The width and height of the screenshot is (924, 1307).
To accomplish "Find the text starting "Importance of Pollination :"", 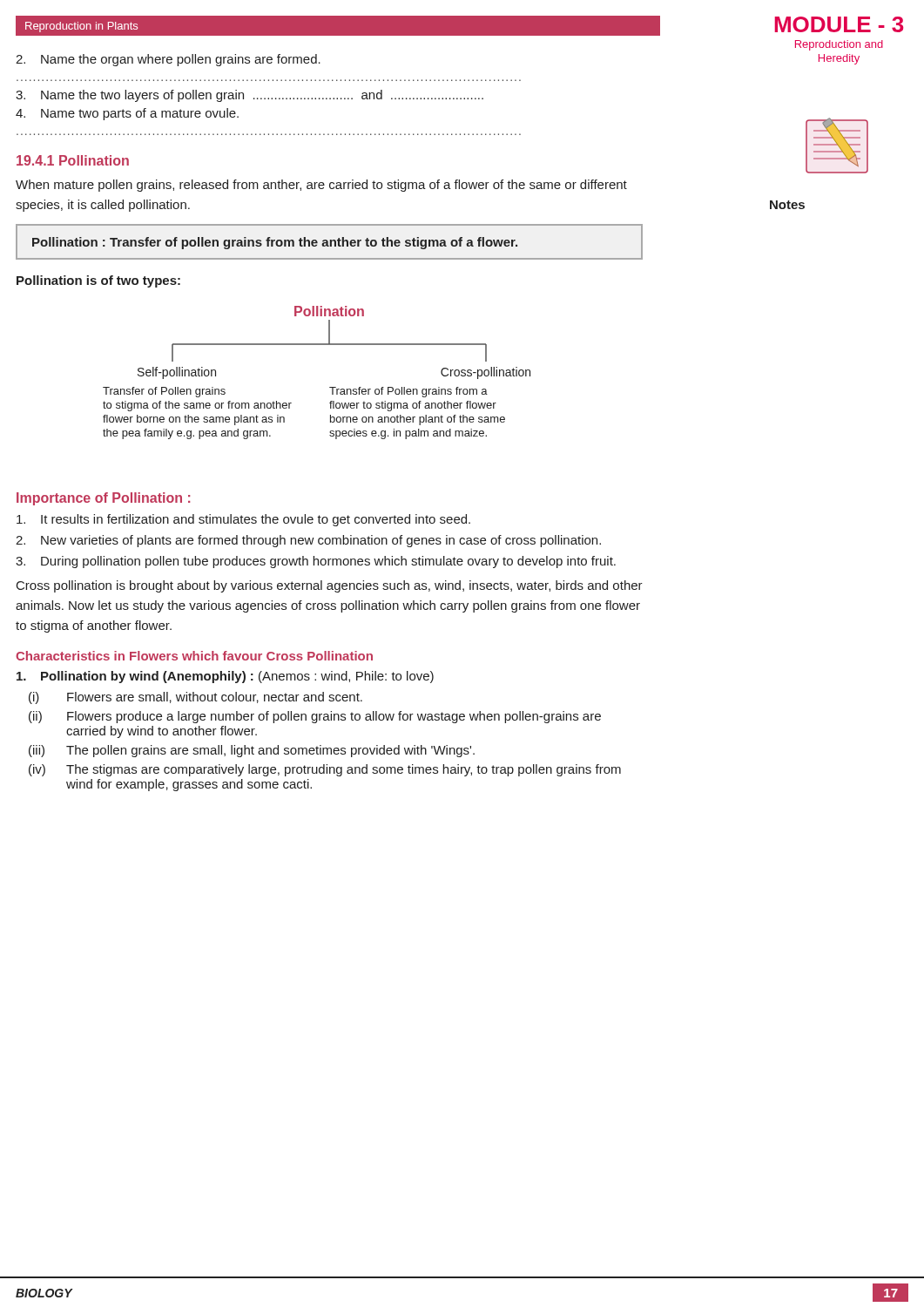I will click(104, 498).
